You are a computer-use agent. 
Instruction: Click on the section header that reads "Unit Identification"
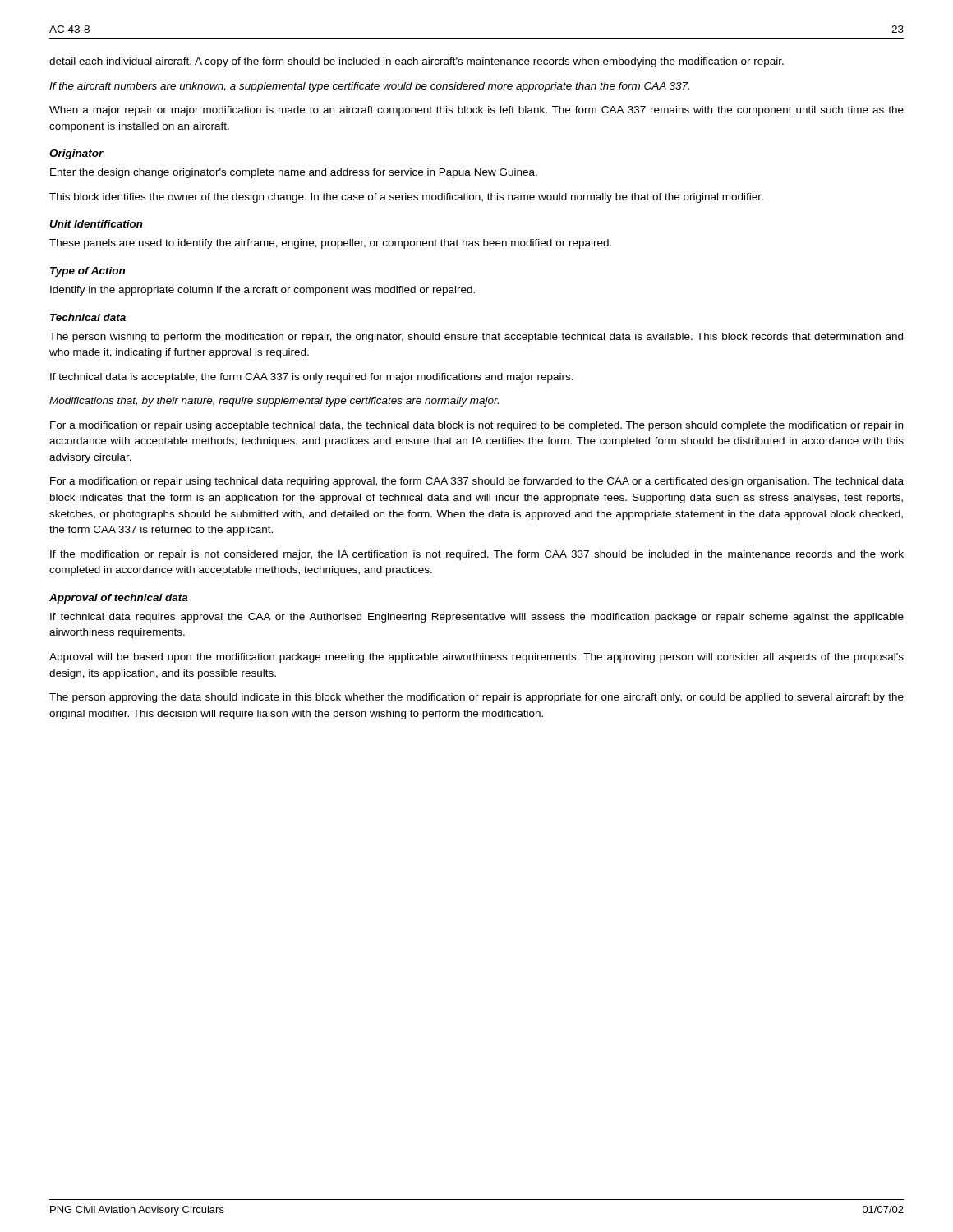click(x=96, y=224)
